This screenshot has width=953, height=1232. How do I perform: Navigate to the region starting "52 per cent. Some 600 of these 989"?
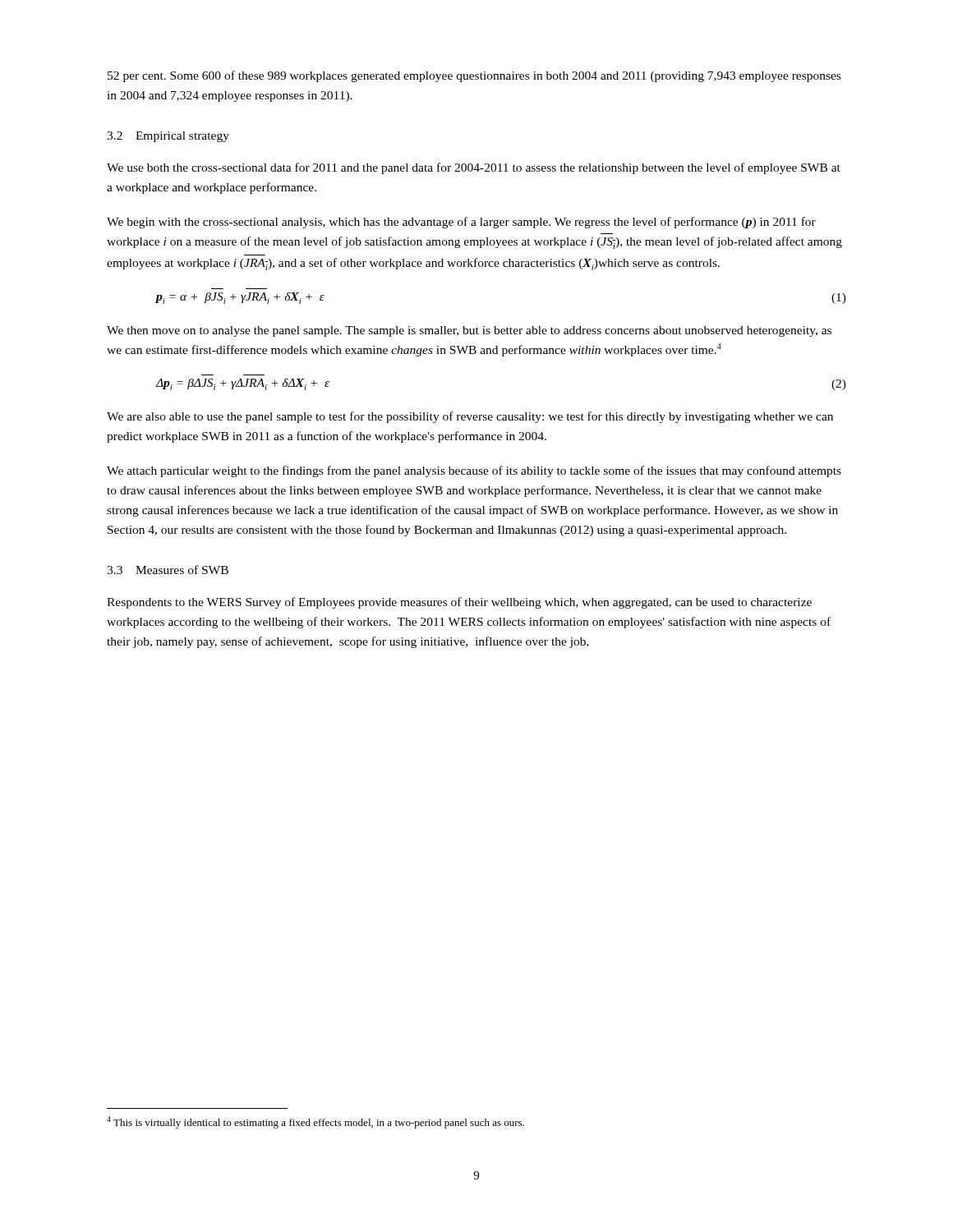[476, 85]
